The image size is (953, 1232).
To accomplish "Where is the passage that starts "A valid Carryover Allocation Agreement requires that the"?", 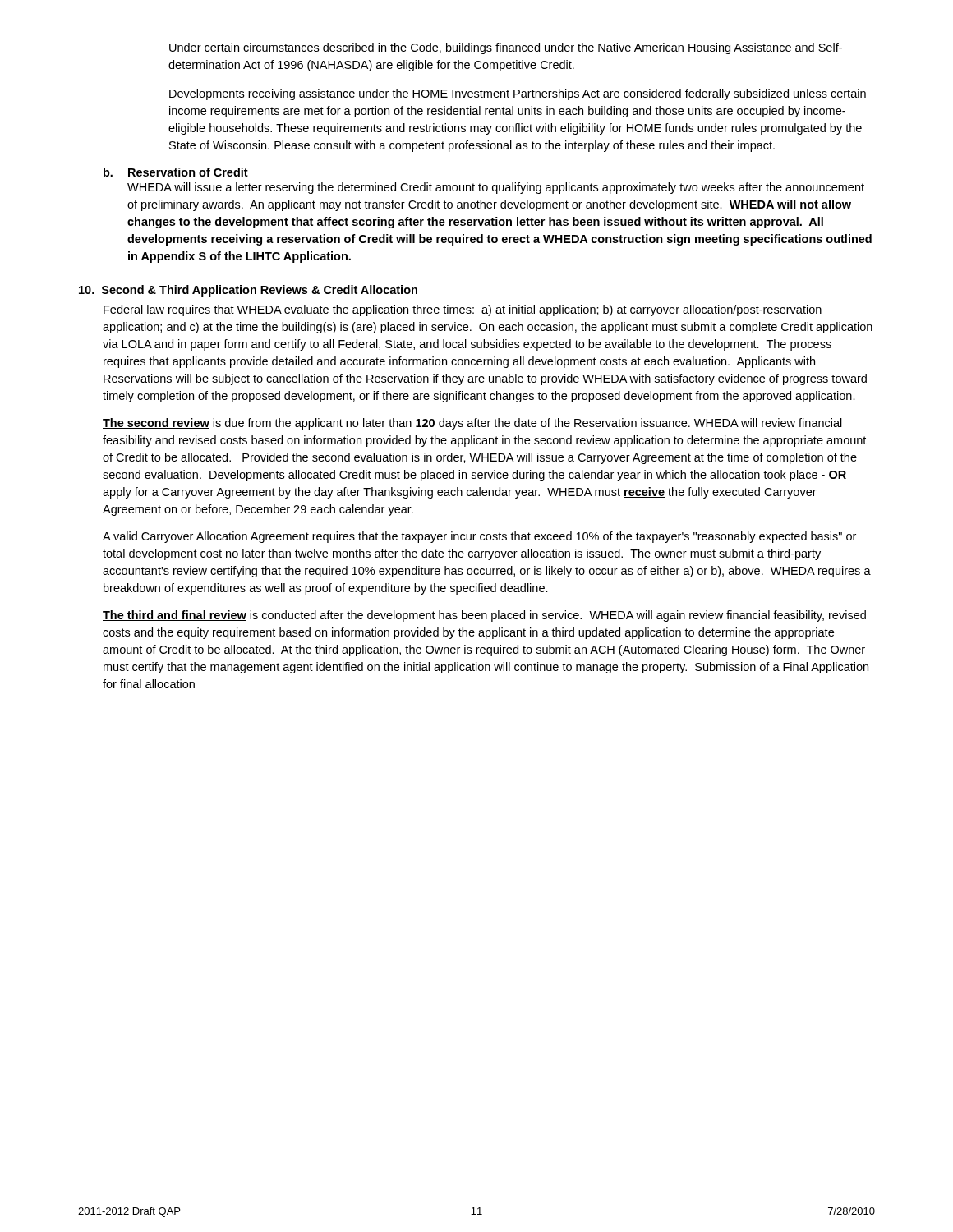I will click(x=489, y=563).
